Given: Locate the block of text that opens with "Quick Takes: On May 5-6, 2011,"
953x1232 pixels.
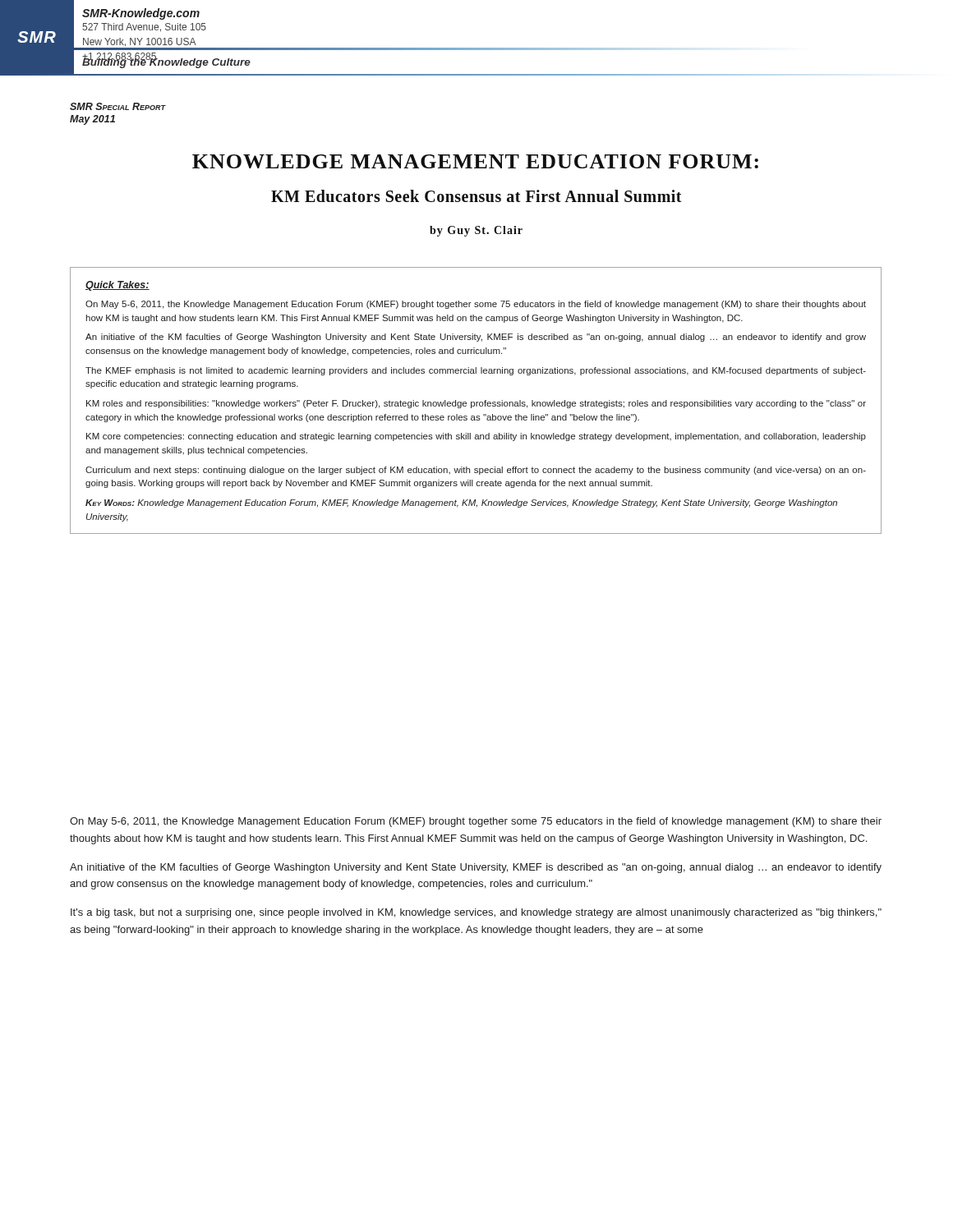Looking at the screenshot, I should (476, 401).
